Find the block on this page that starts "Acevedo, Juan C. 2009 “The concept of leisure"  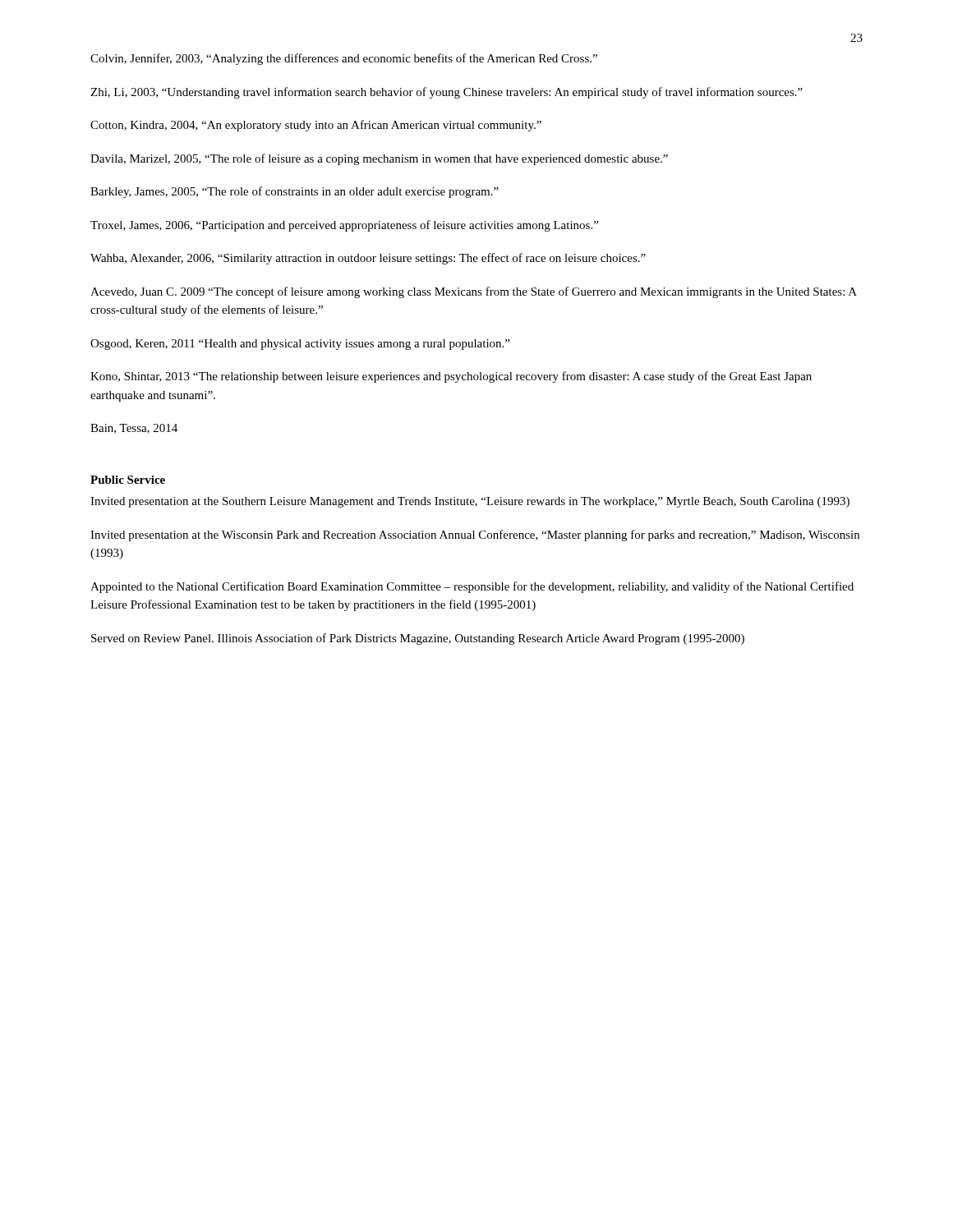pos(473,300)
